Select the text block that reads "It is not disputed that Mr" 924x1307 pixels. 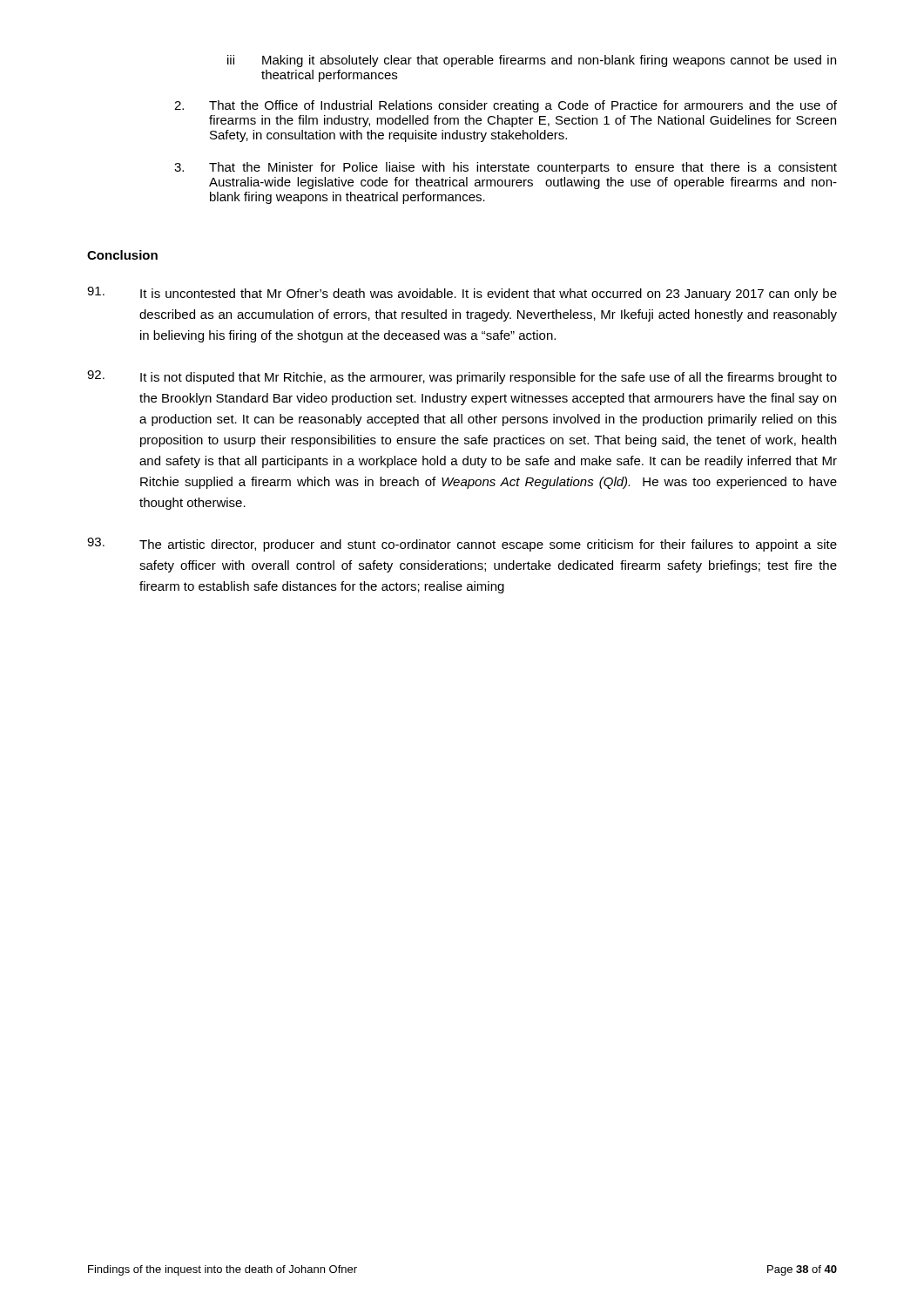coord(462,440)
